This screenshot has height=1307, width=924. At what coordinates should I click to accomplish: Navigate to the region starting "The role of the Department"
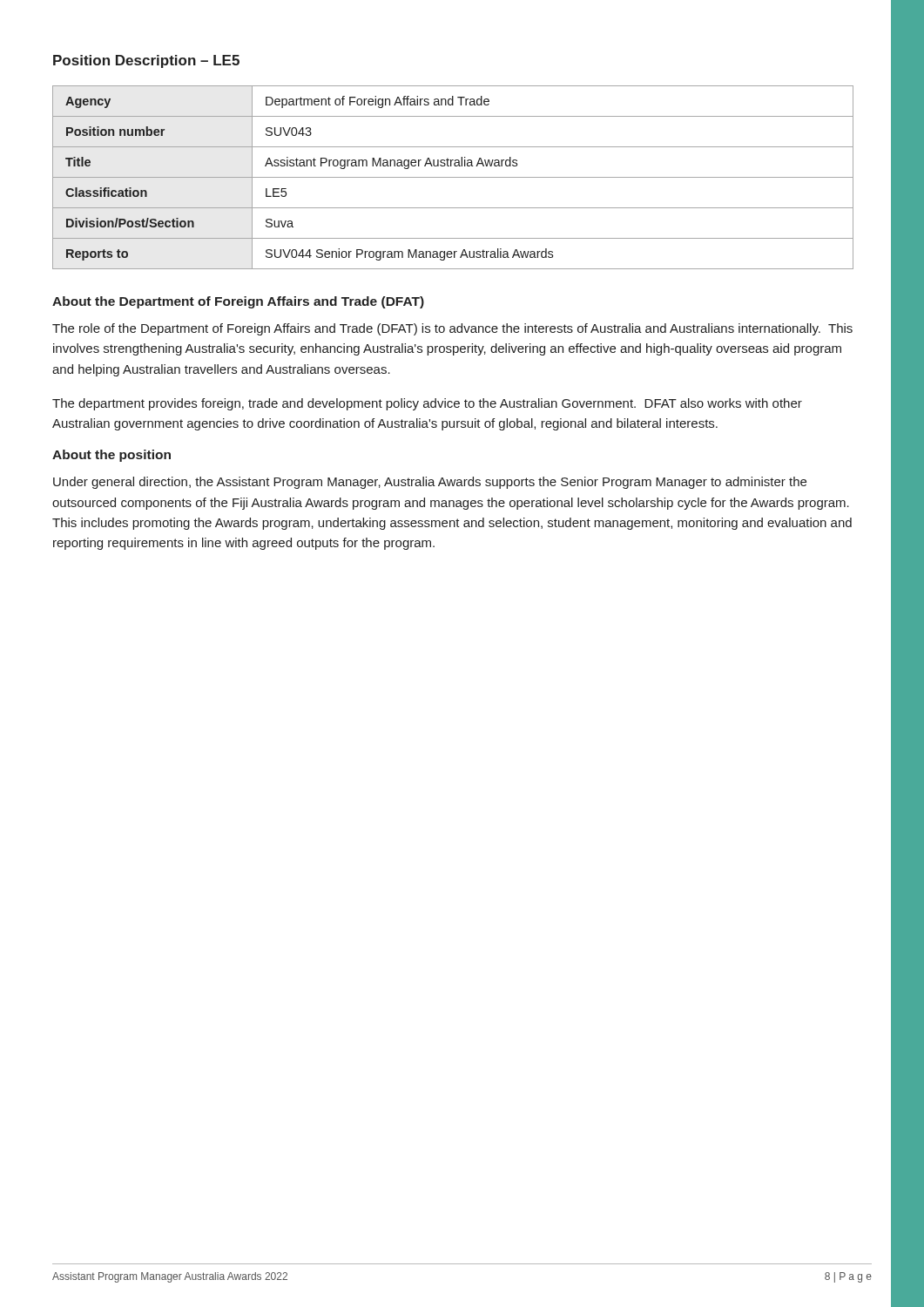tap(453, 348)
